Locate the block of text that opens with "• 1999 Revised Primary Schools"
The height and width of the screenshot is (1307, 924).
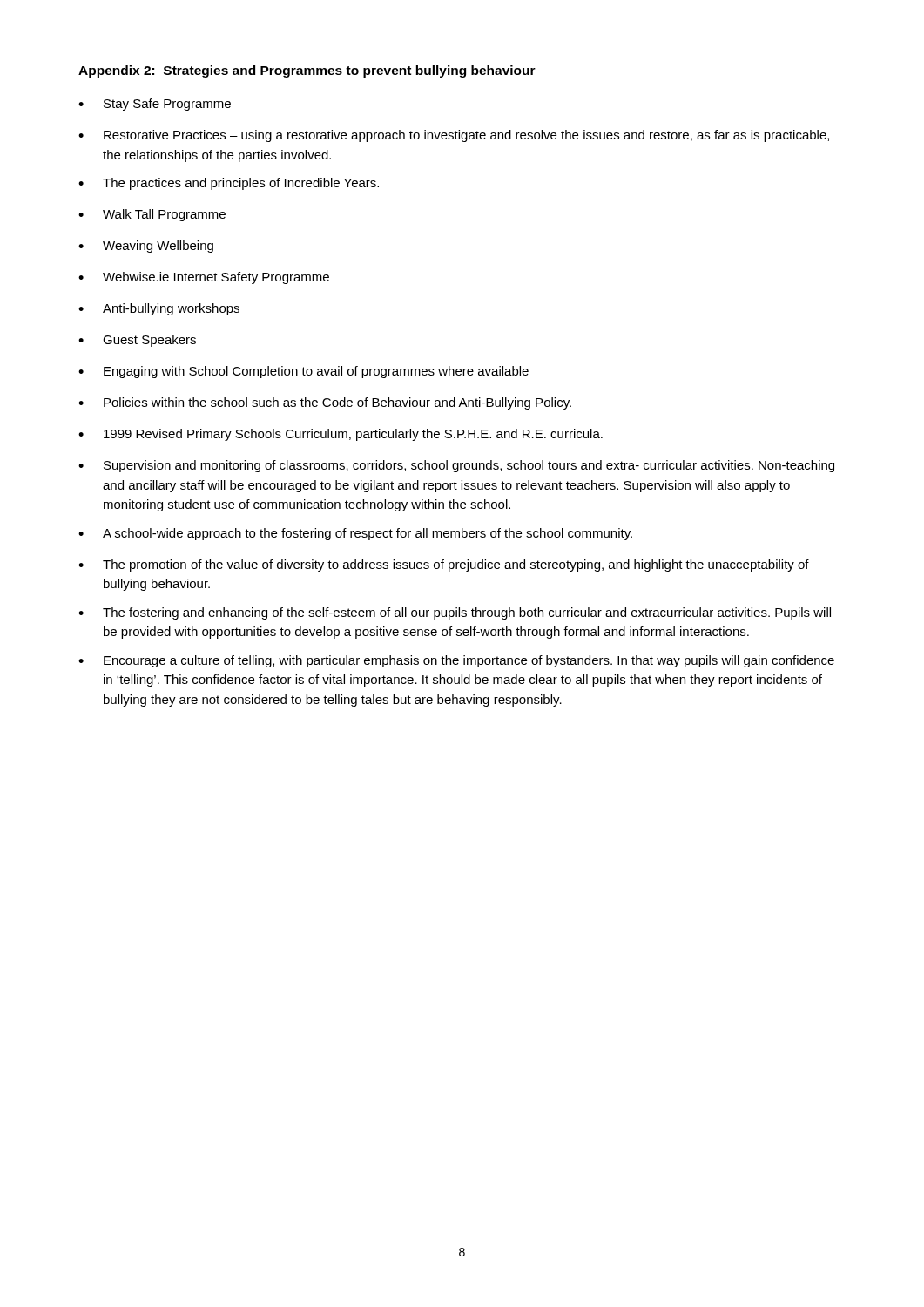tap(462, 436)
